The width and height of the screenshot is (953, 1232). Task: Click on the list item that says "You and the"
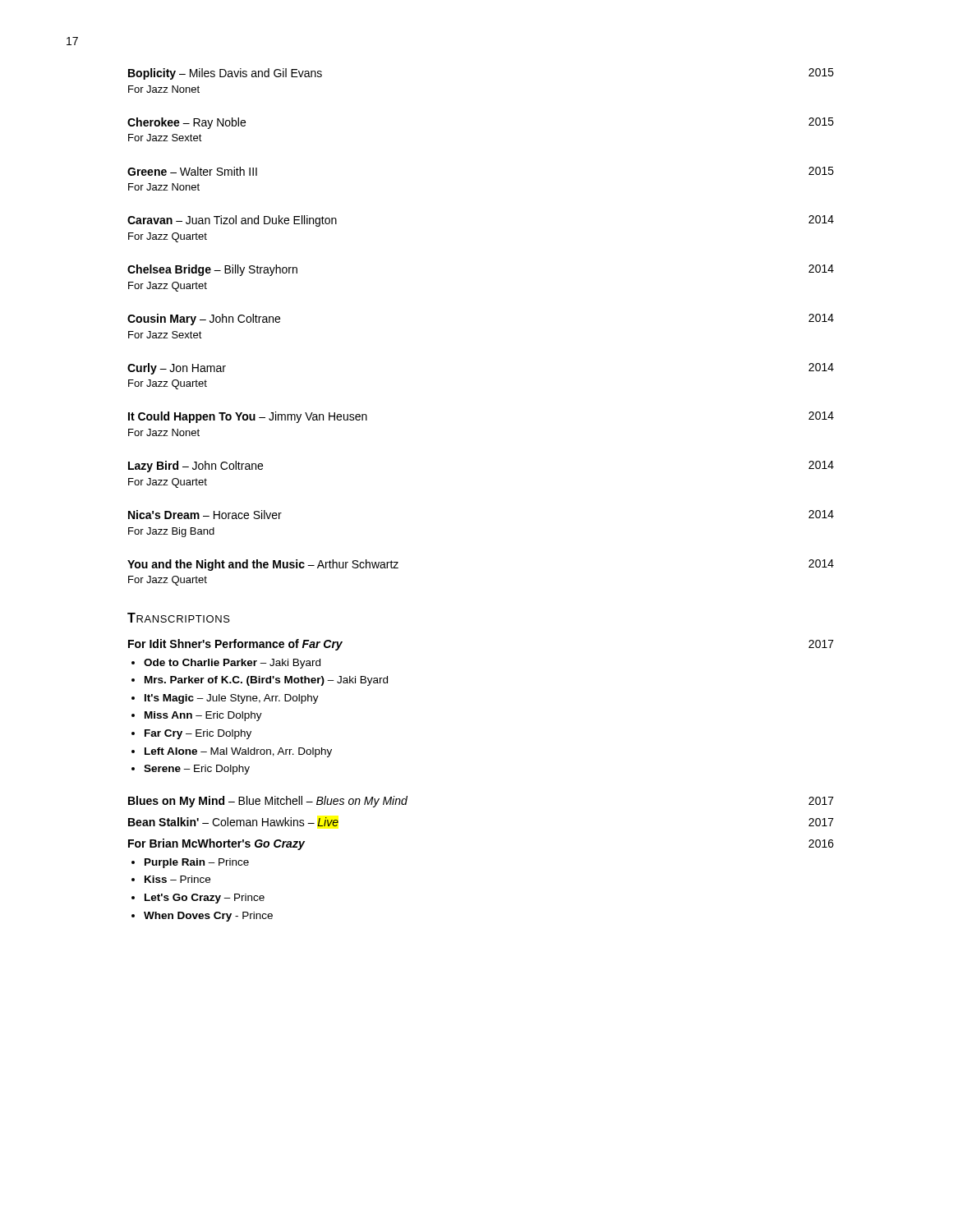tap(266, 565)
